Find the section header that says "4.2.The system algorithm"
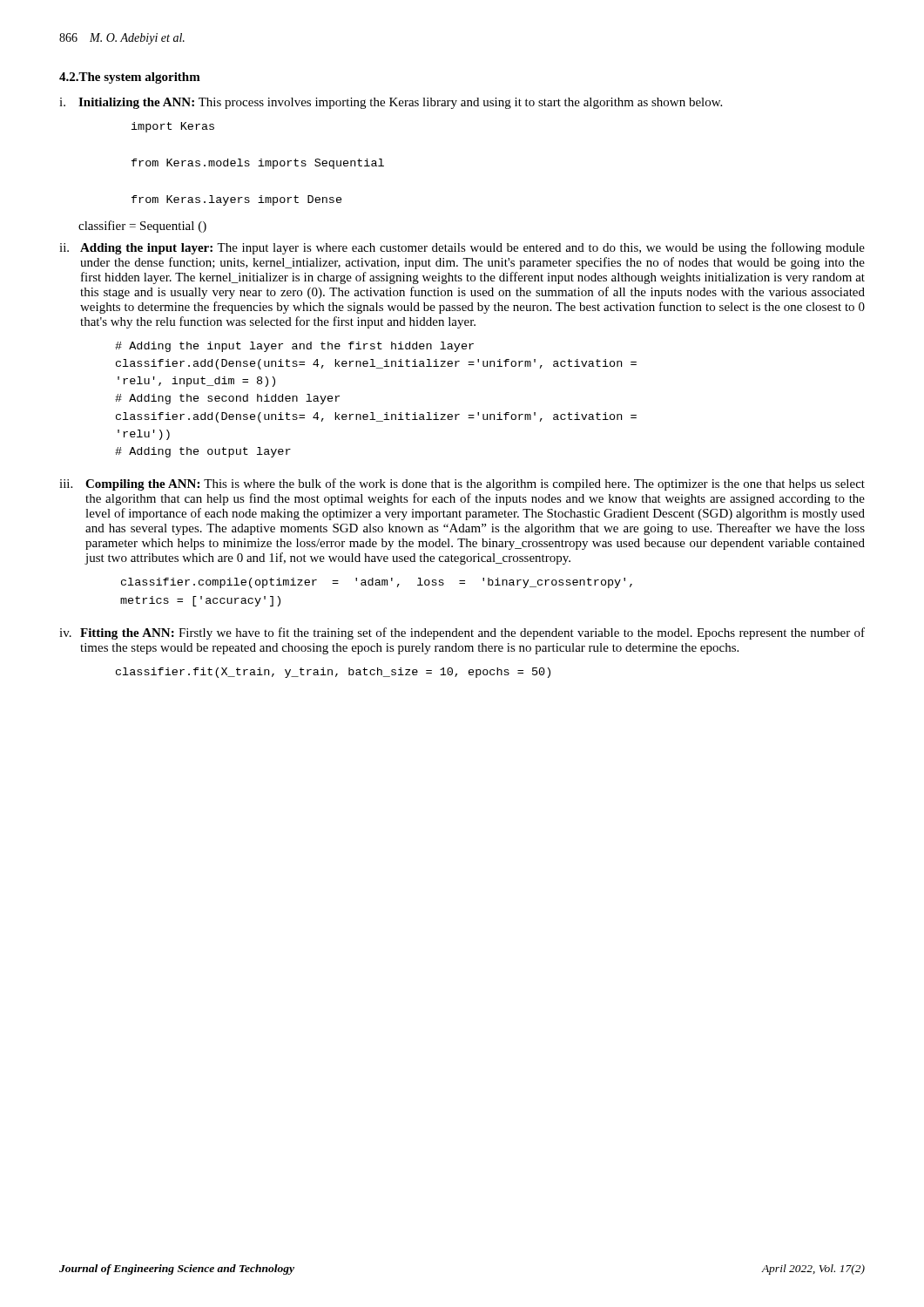The image size is (924, 1307). (x=130, y=77)
